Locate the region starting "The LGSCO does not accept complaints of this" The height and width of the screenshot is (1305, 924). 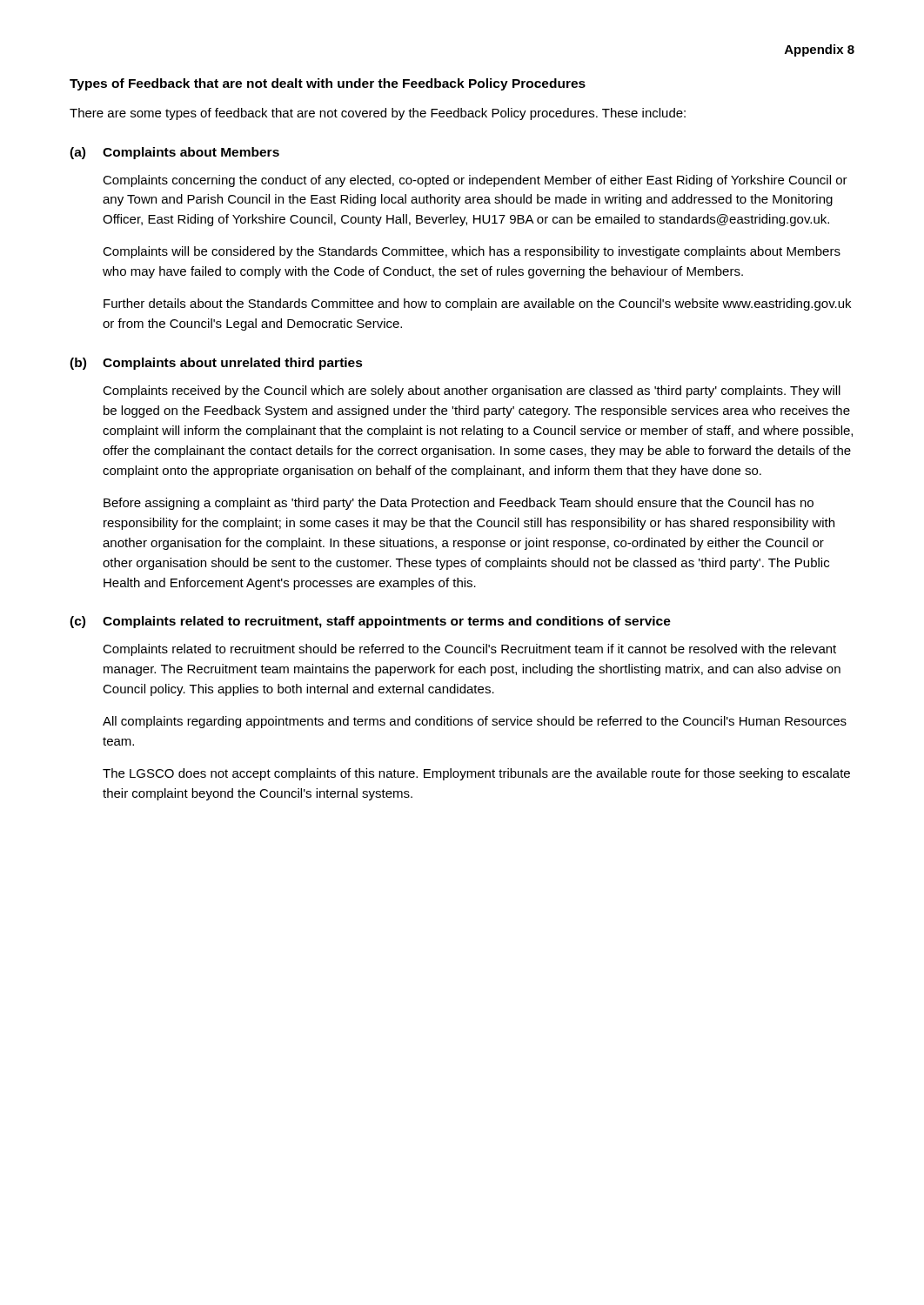477,783
